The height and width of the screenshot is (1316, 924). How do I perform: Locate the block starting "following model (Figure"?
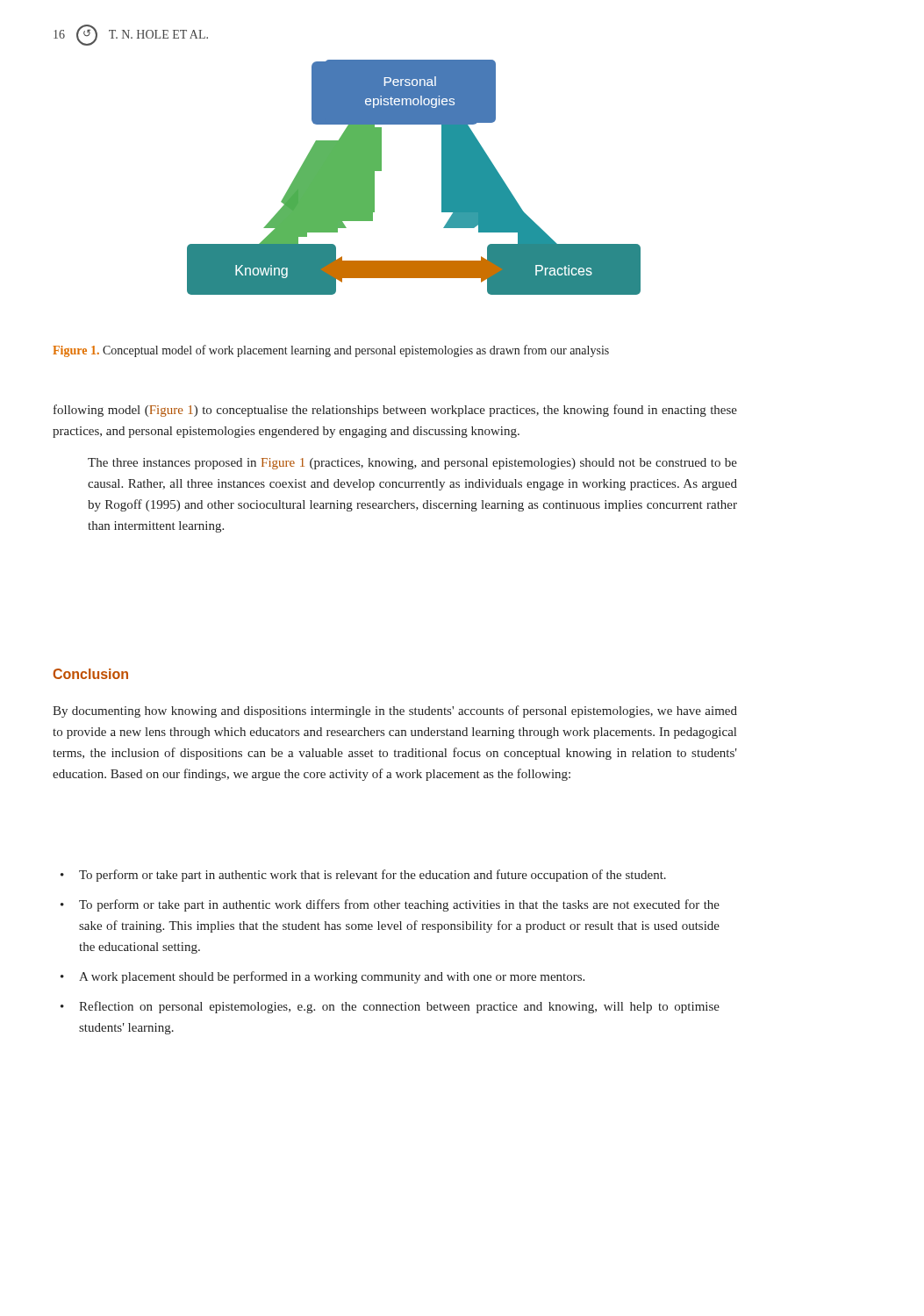pos(395,468)
